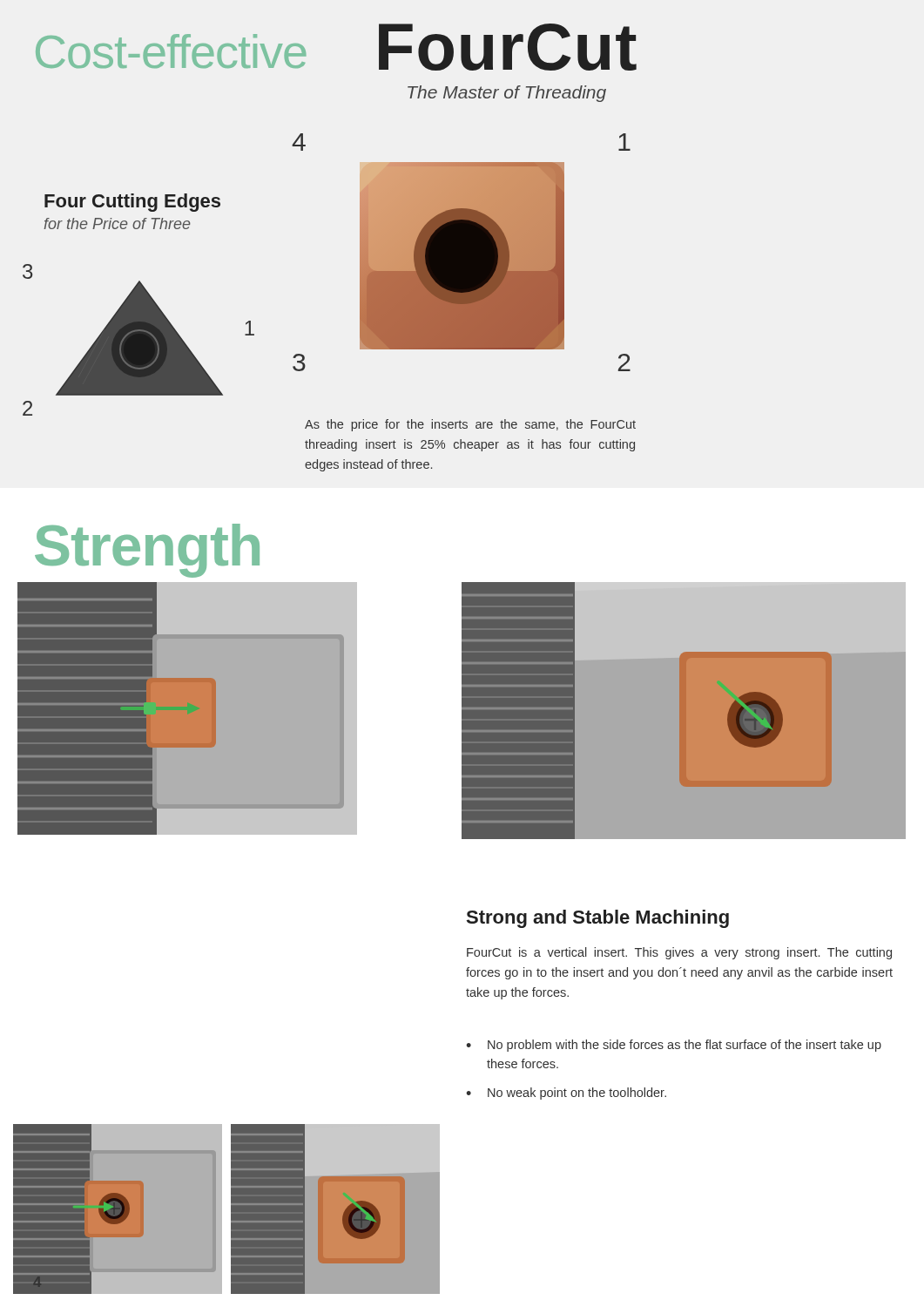
Task: Find "Strong and Stable Machining" on this page
Action: (x=598, y=917)
